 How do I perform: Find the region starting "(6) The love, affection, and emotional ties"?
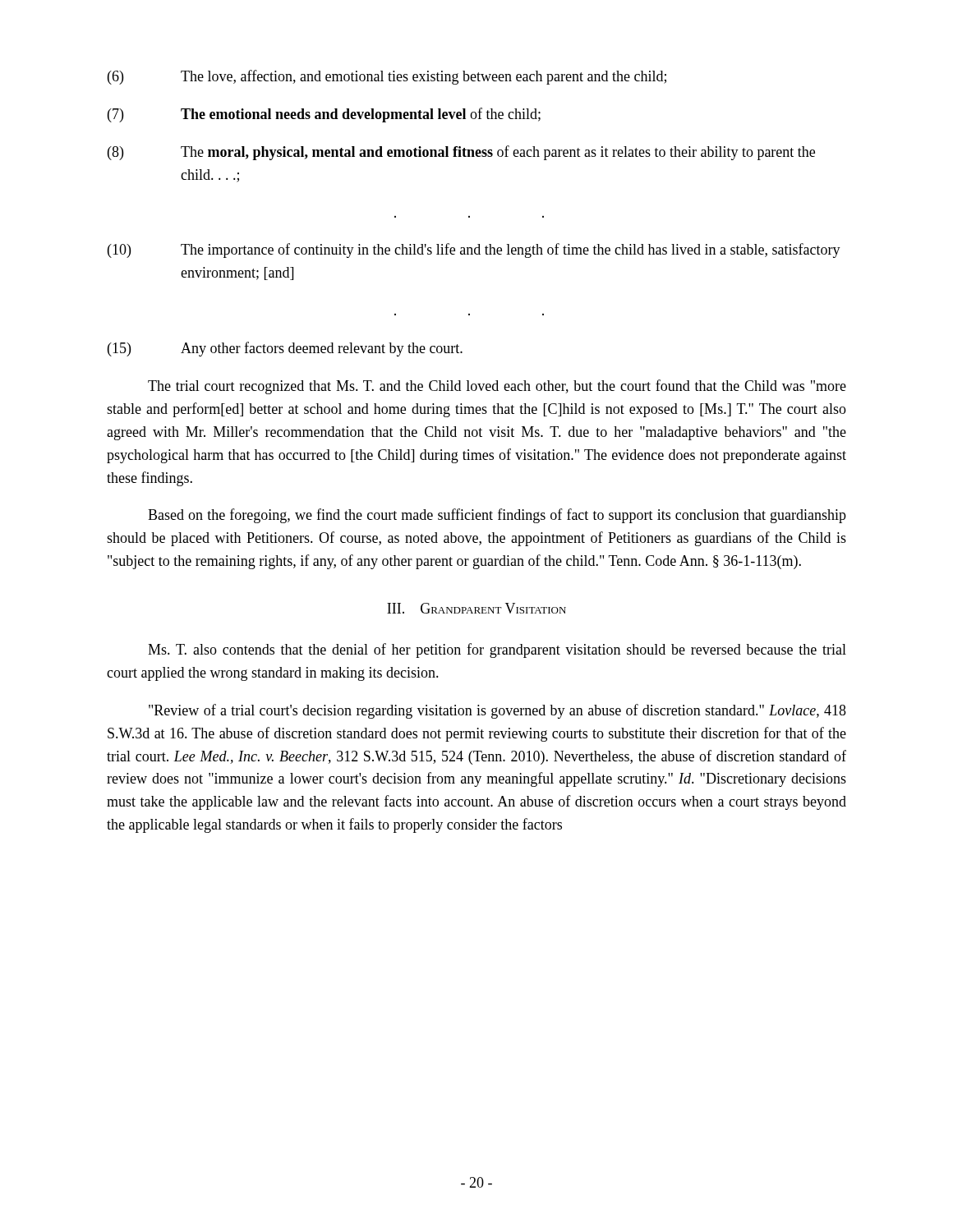[x=476, y=77]
